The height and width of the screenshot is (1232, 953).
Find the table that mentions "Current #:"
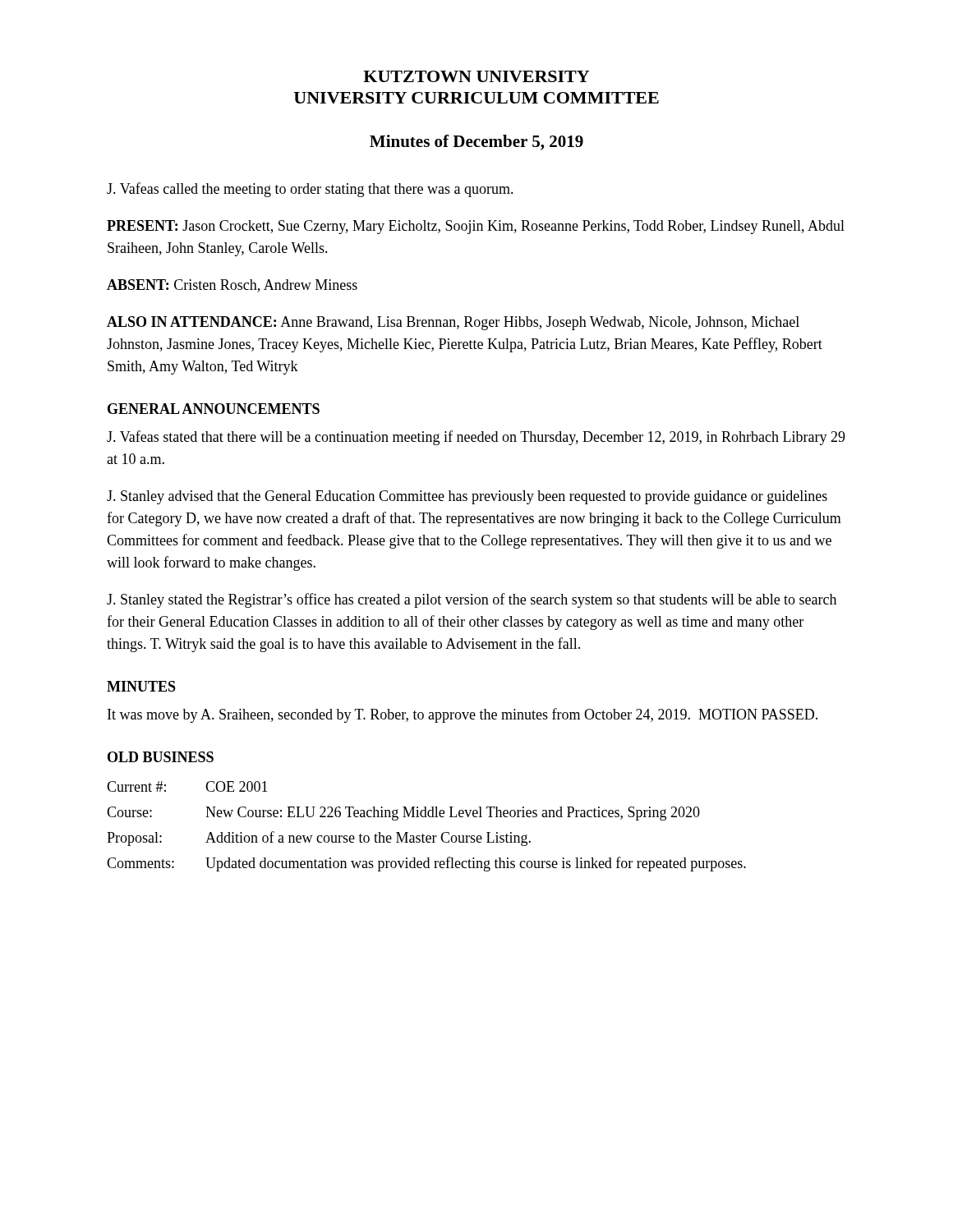(x=476, y=825)
